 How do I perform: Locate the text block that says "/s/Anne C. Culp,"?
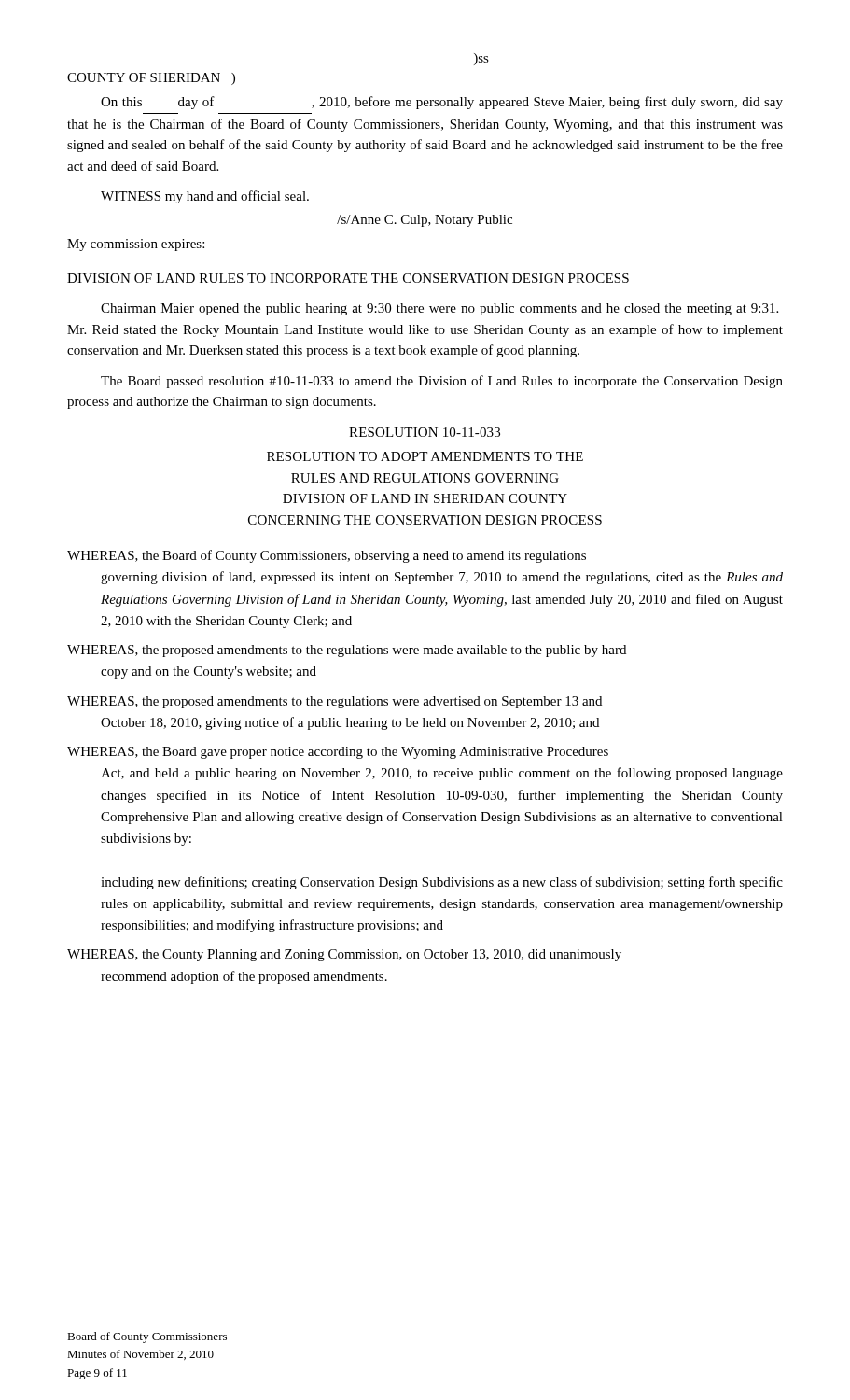tap(425, 219)
